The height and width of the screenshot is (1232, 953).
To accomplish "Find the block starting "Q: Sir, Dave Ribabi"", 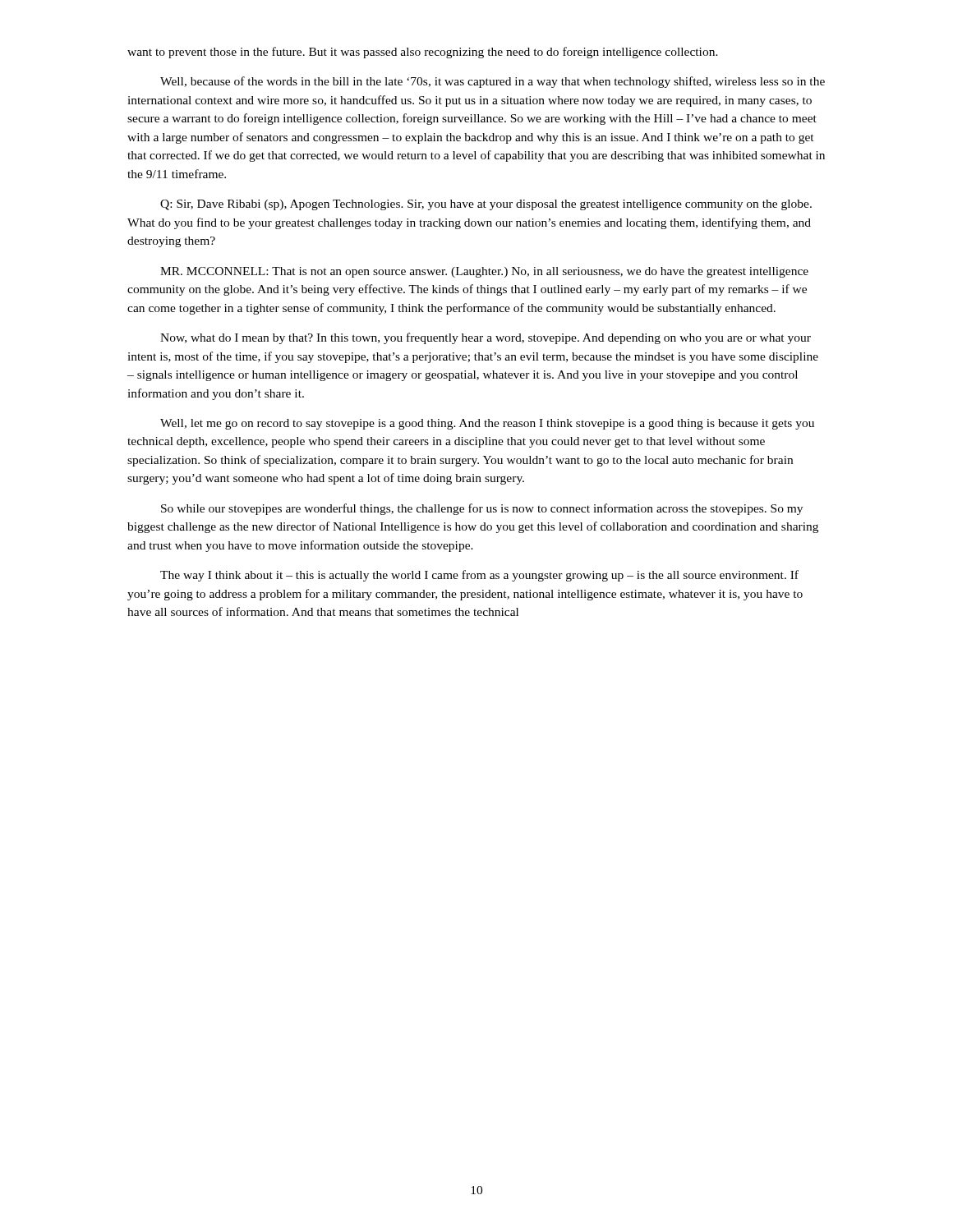I will click(x=476, y=223).
